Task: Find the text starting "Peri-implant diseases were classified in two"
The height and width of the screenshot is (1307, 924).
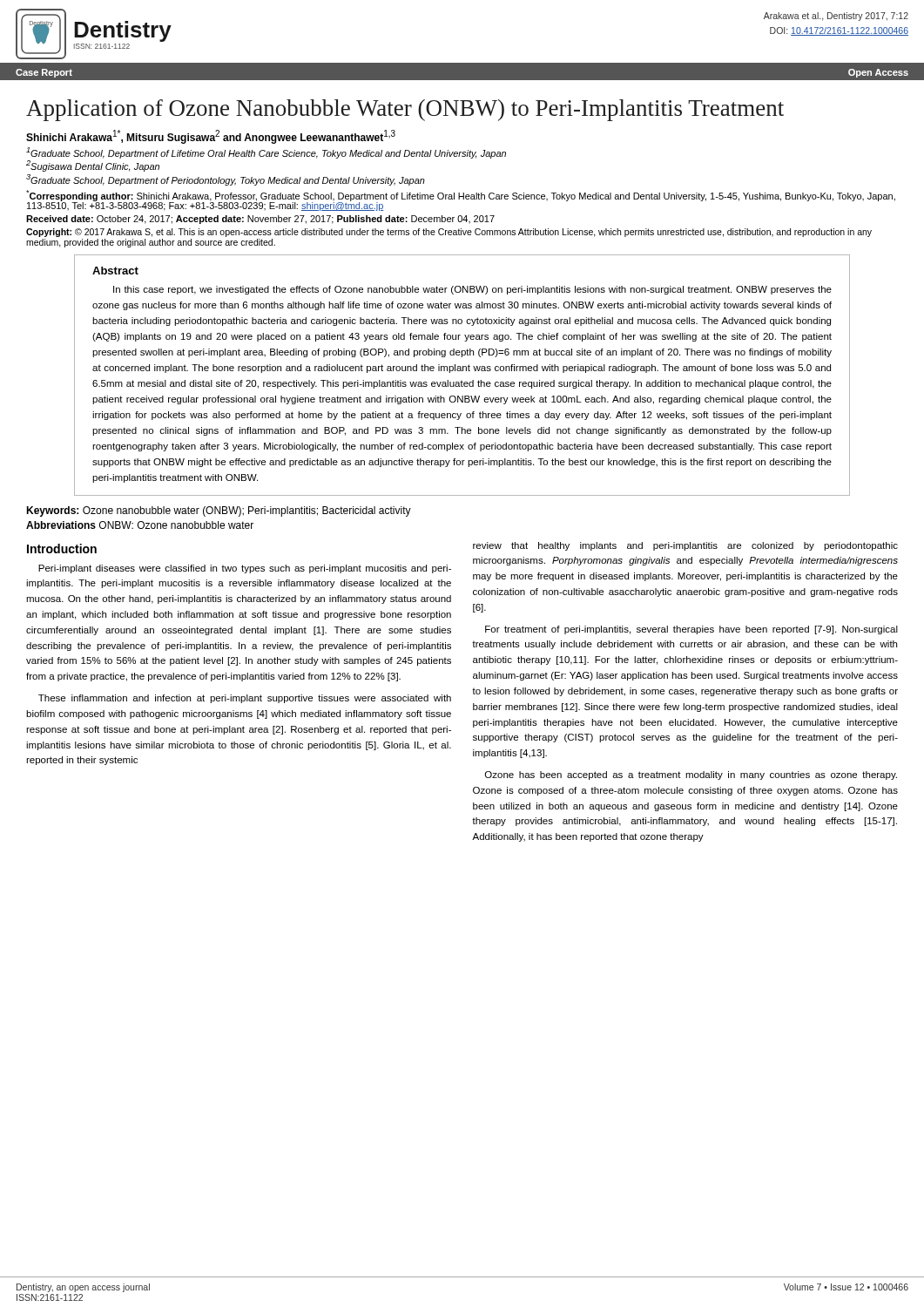Action: (239, 665)
